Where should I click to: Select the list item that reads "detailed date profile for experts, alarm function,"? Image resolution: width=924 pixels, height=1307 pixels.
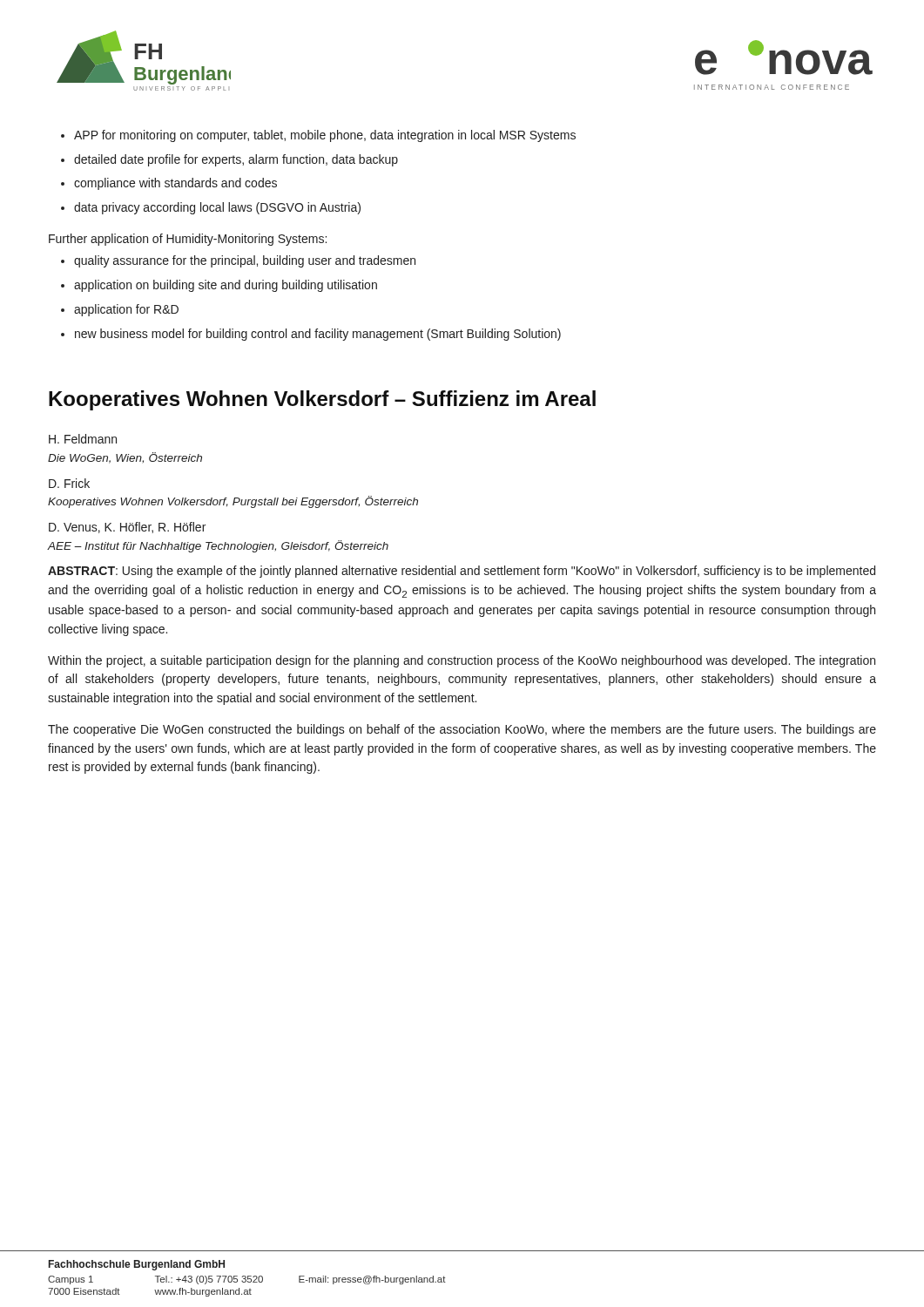[x=229, y=160]
